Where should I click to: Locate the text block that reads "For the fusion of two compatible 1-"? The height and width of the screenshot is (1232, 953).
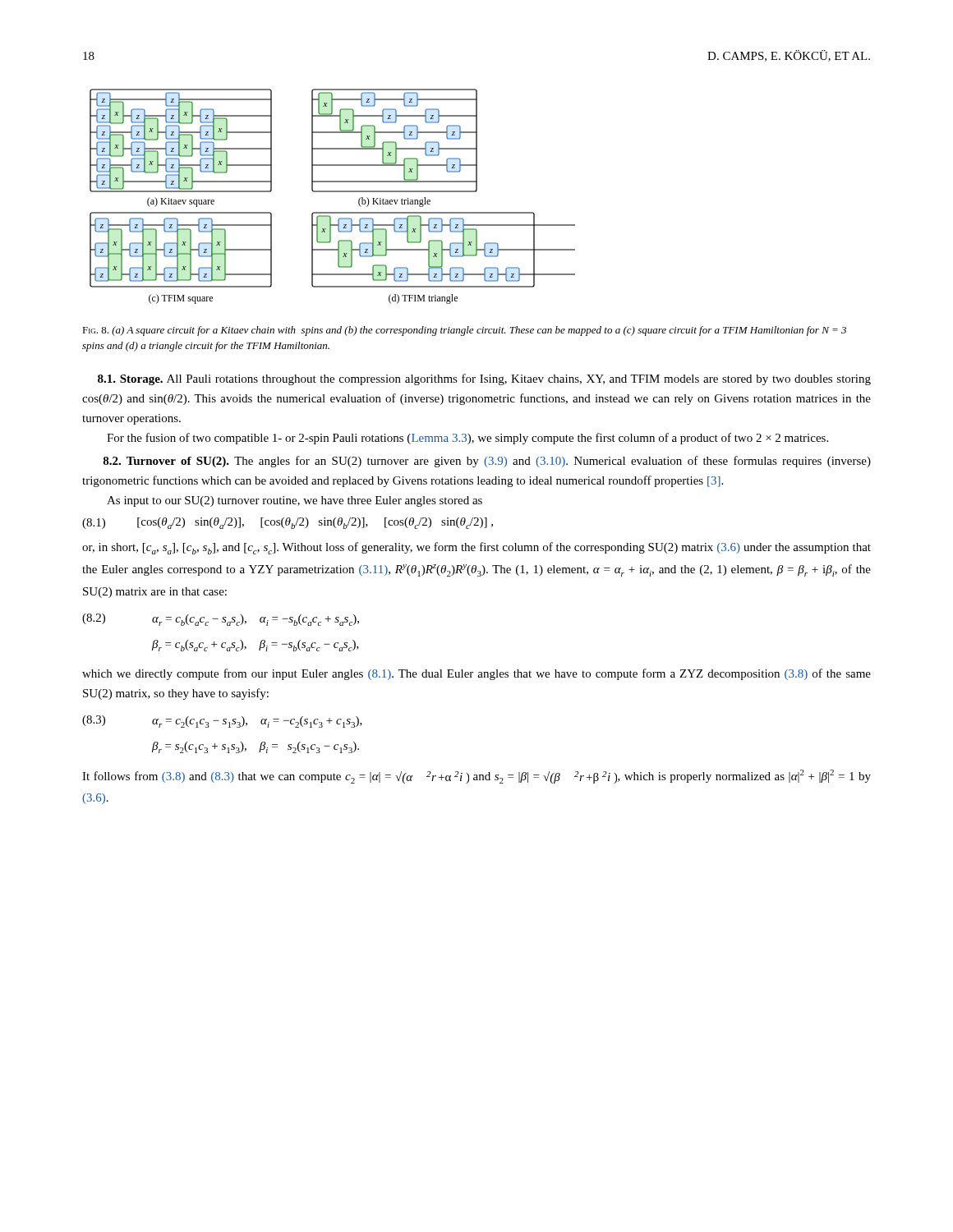pos(468,438)
